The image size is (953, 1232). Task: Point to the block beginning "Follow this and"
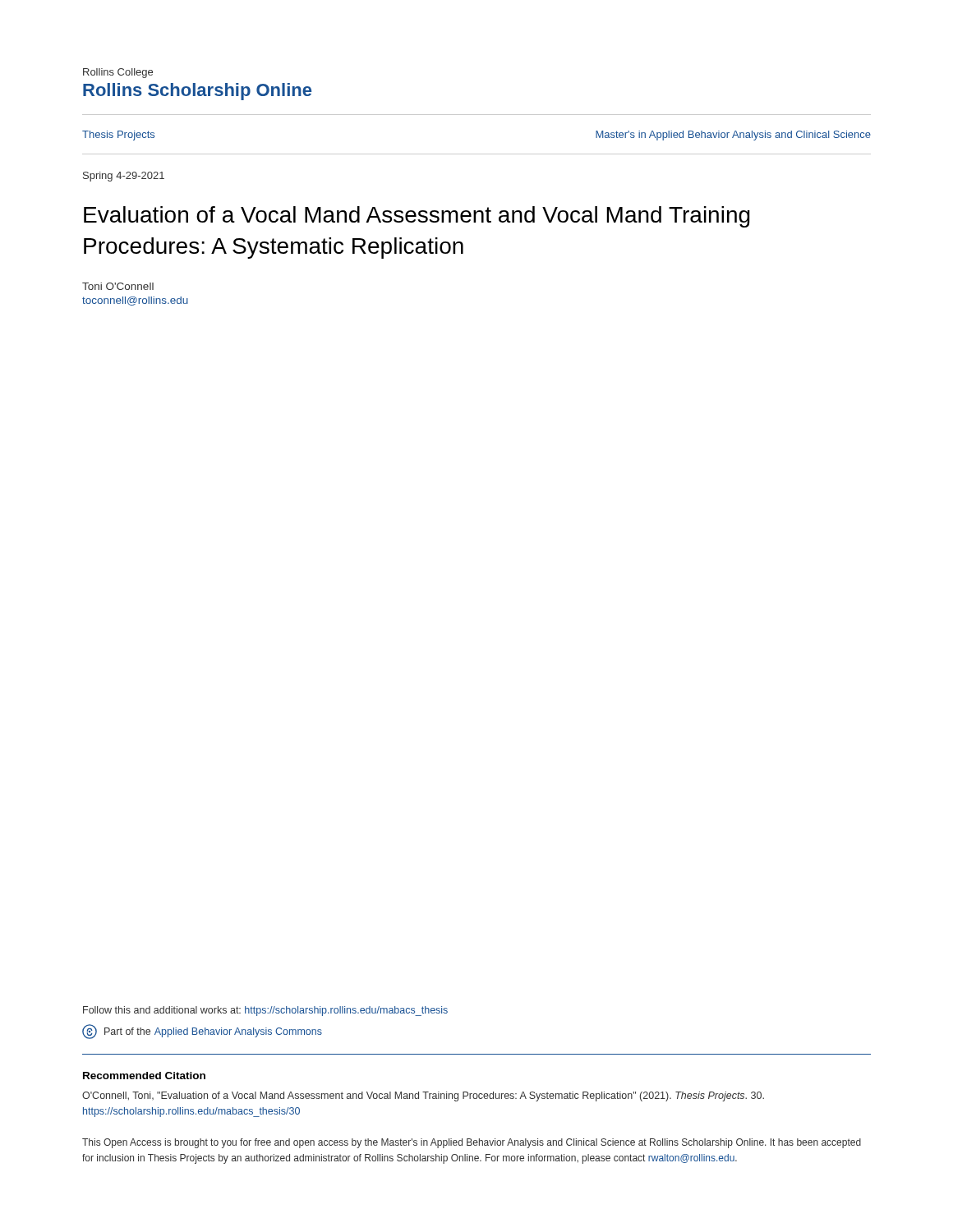tap(265, 1010)
